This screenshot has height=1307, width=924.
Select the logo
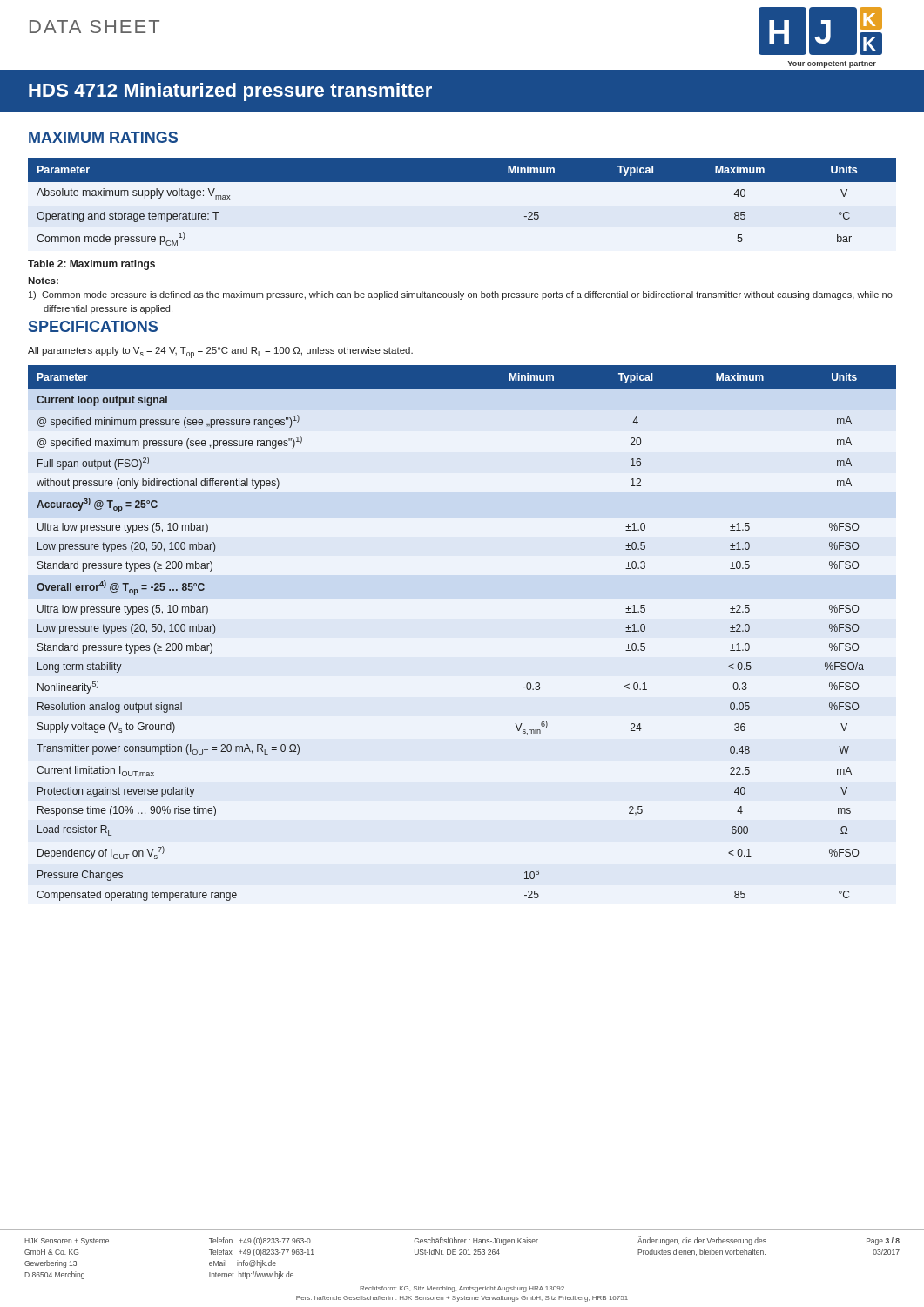(x=832, y=43)
